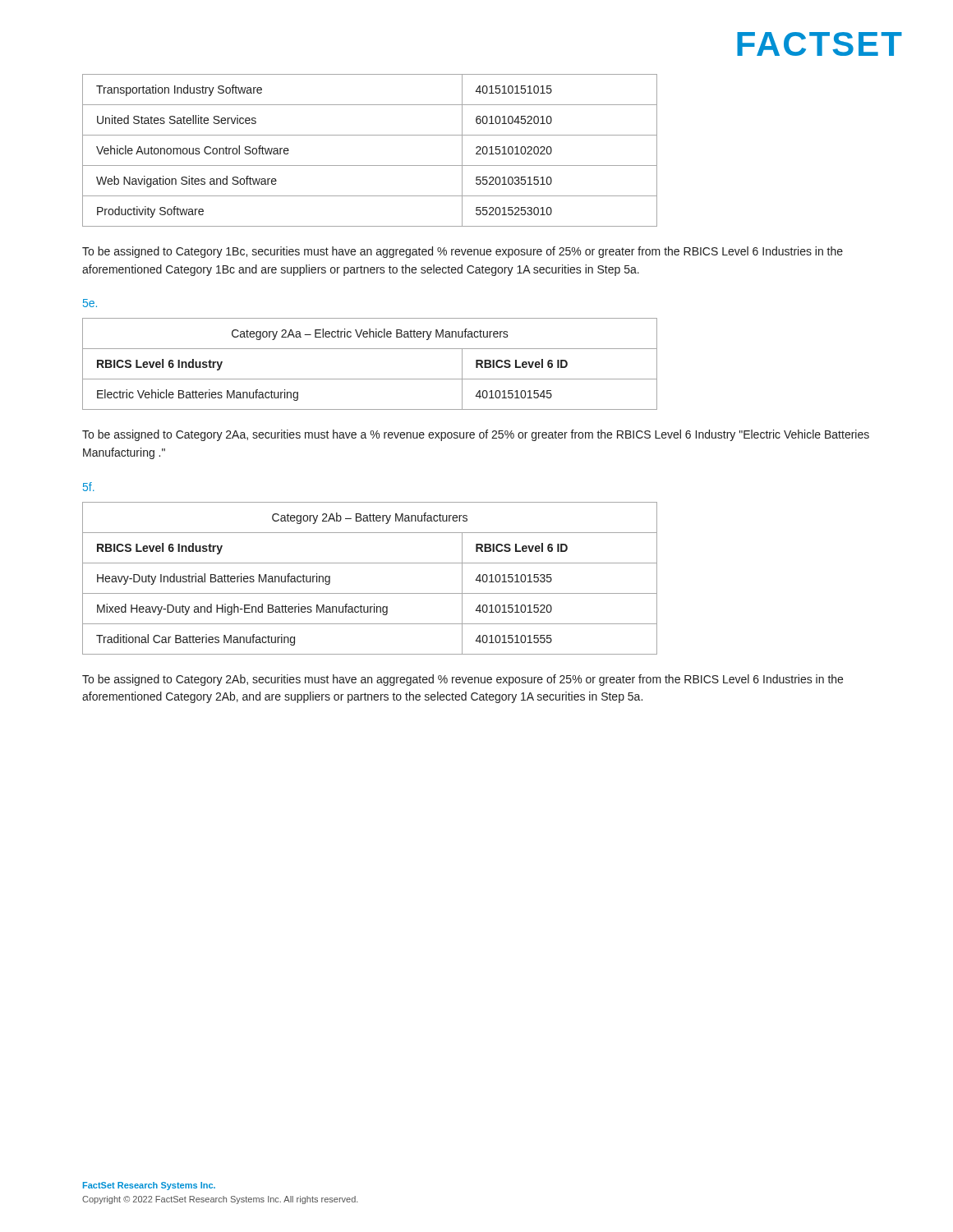953x1232 pixels.
Task: Click the passage that begins "To be assigned to Category 2Ab, securities must"
Action: 463,688
